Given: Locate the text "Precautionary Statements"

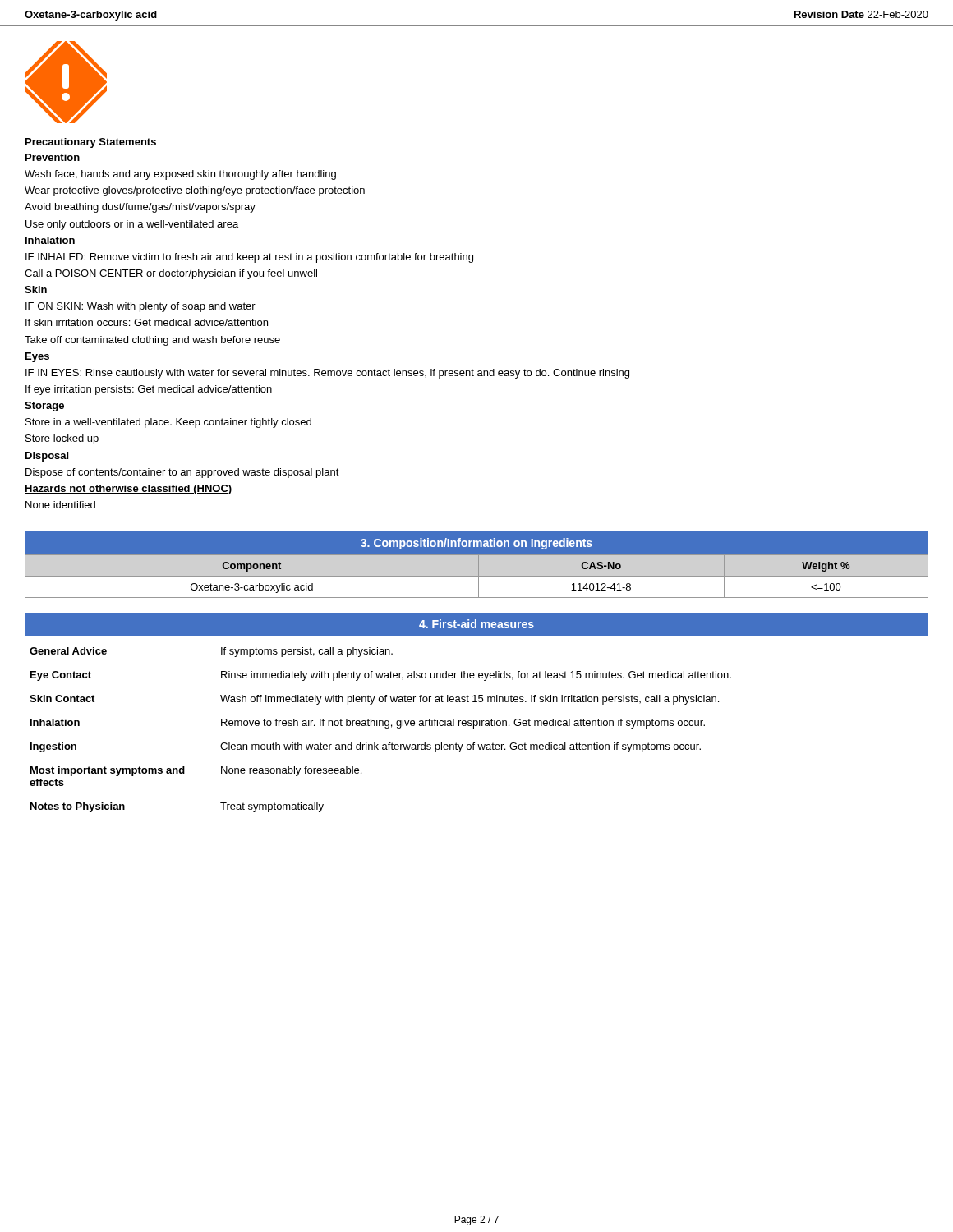Looking at the screenshot, I should click(91, 142).
